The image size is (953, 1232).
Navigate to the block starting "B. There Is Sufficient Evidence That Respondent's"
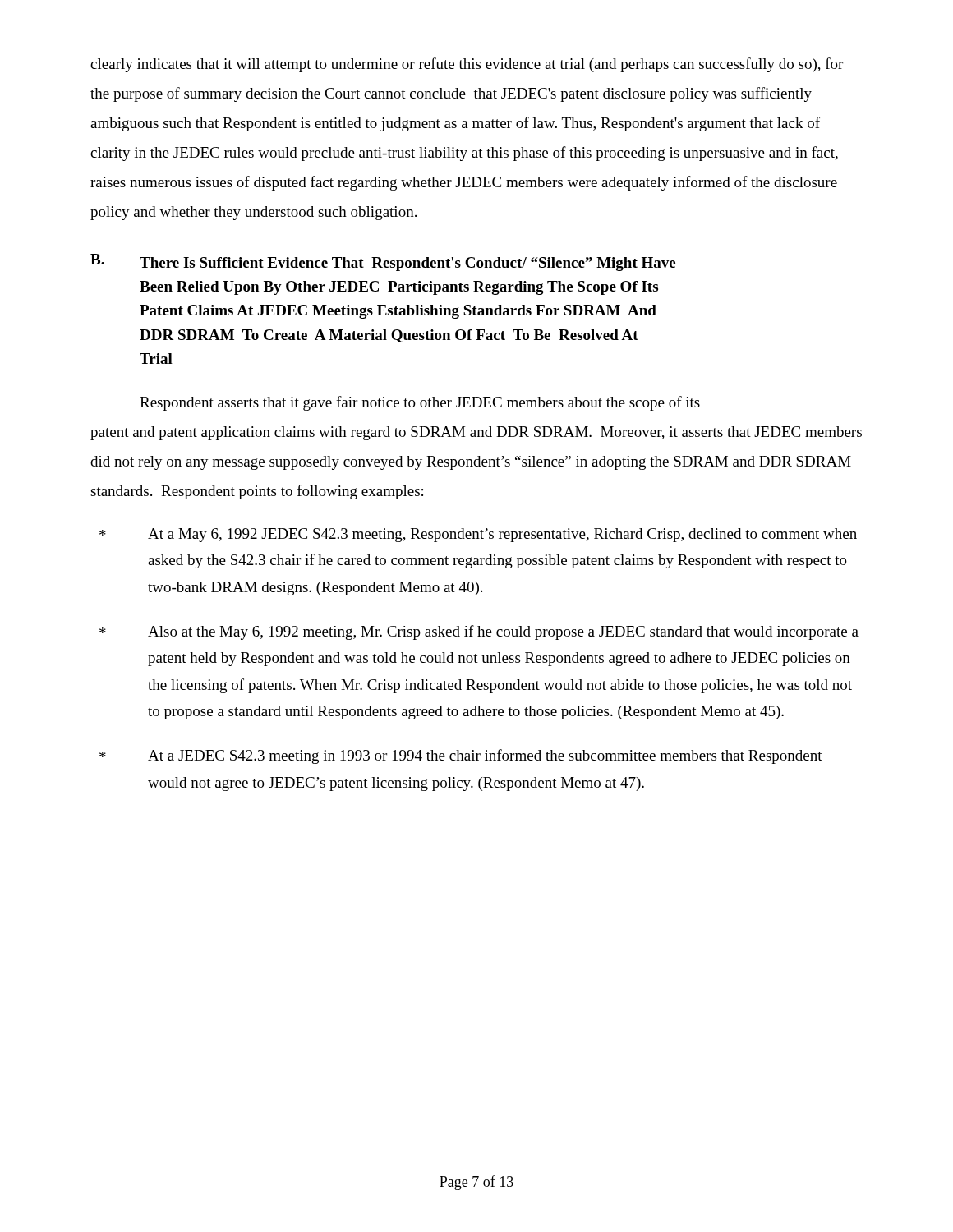(383, 311)
